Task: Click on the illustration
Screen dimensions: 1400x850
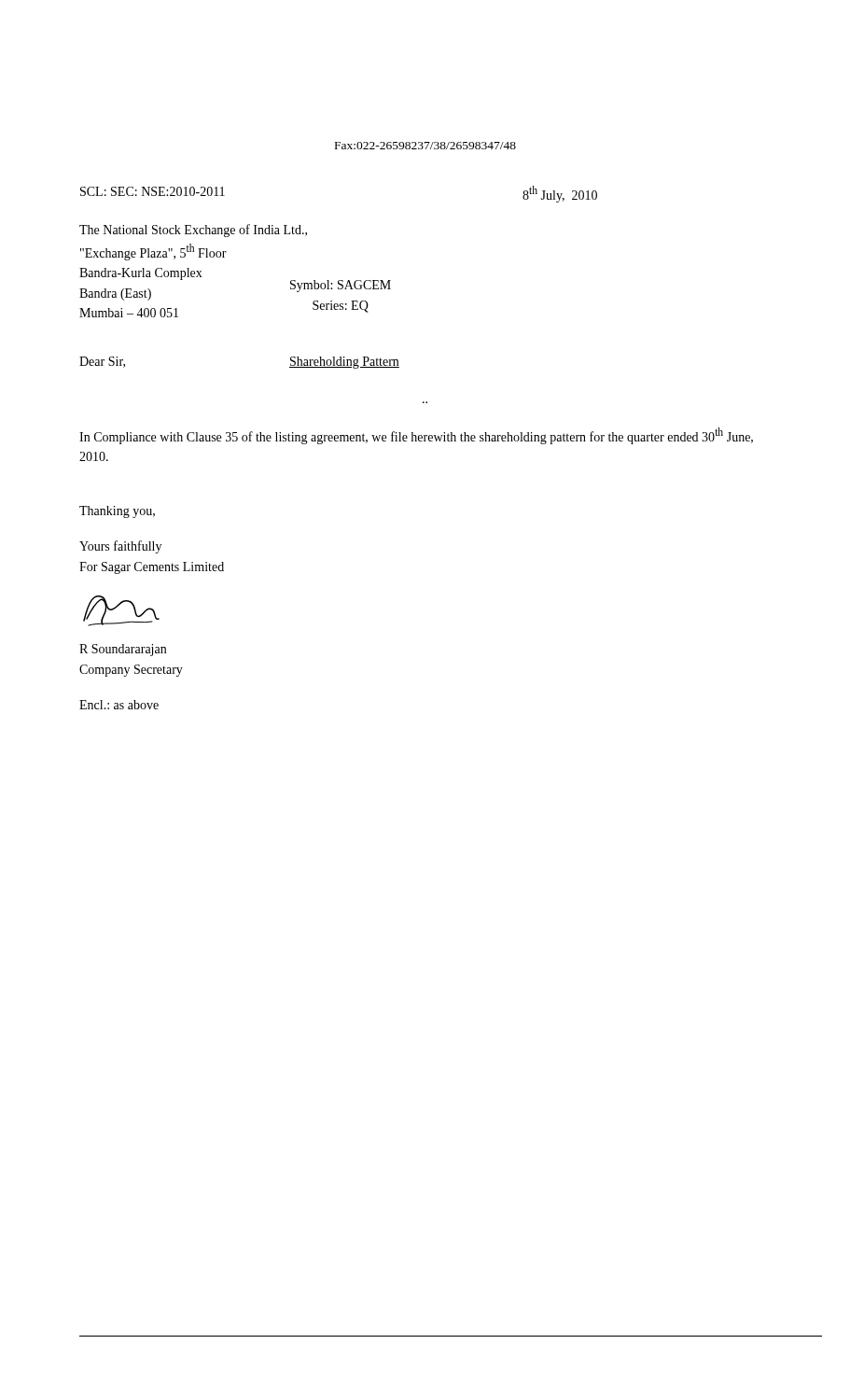Action: [121, 609]
